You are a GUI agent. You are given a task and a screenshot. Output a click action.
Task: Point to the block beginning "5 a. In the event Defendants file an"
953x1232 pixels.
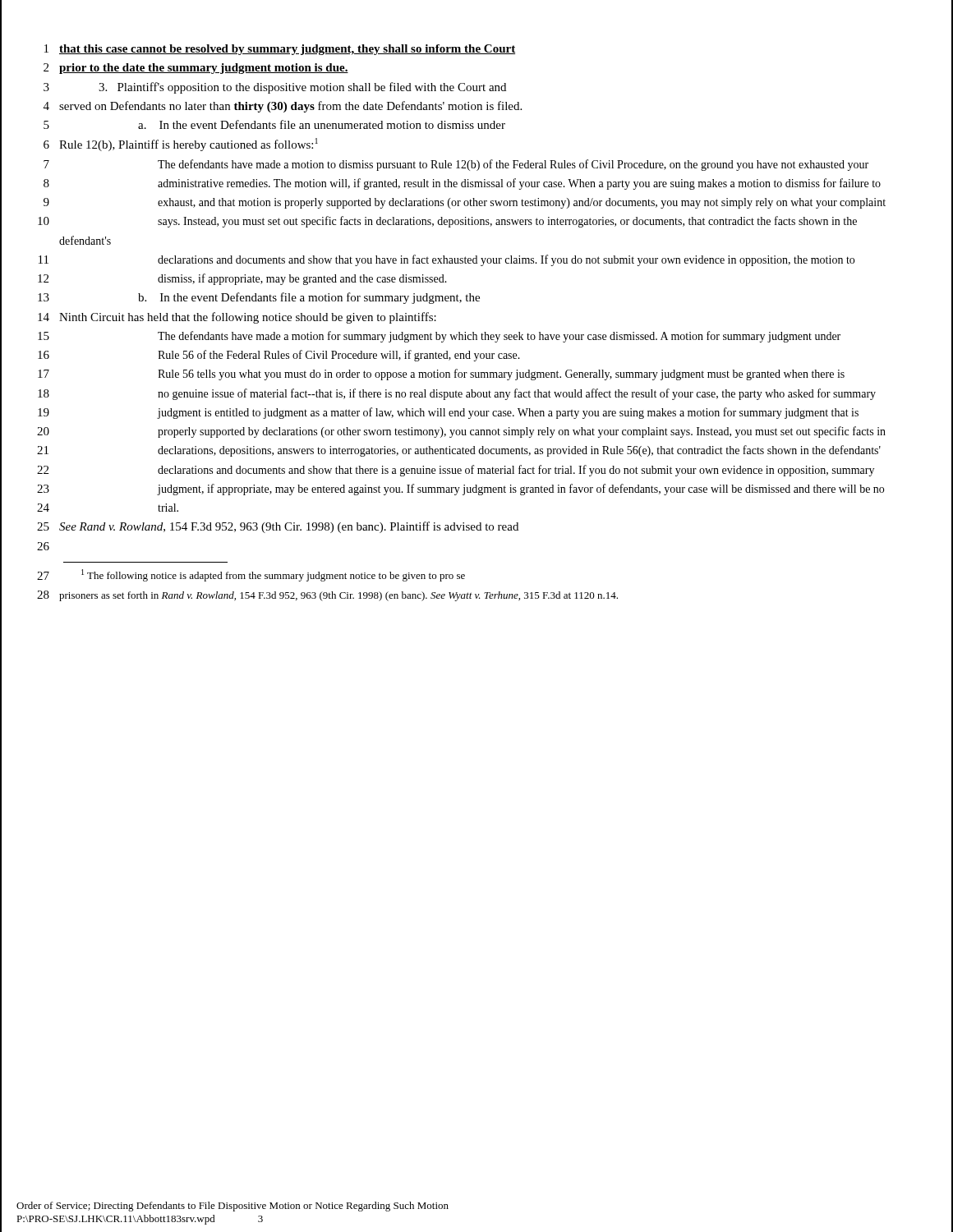[x=472, y=125]
